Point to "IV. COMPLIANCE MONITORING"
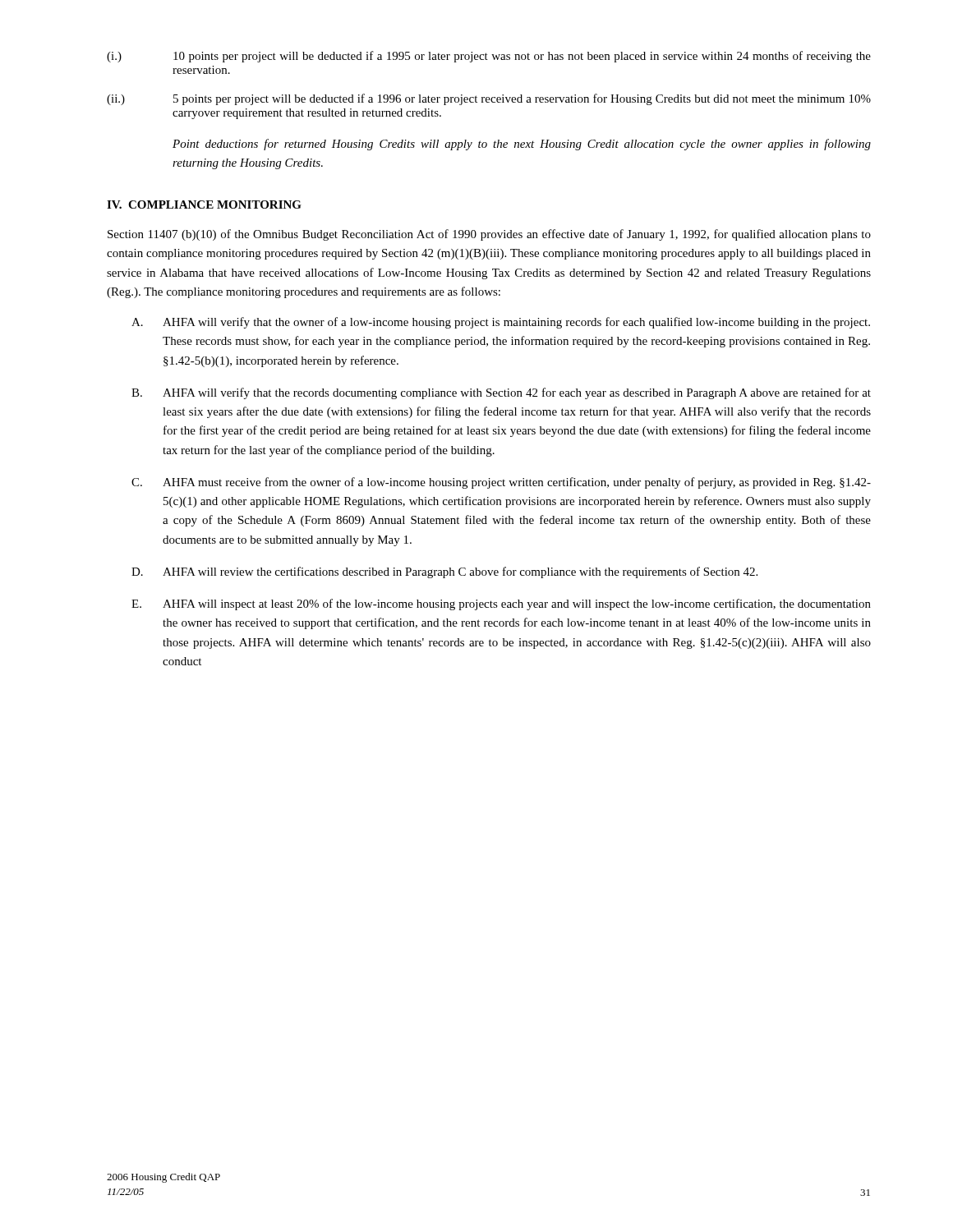 204,205
